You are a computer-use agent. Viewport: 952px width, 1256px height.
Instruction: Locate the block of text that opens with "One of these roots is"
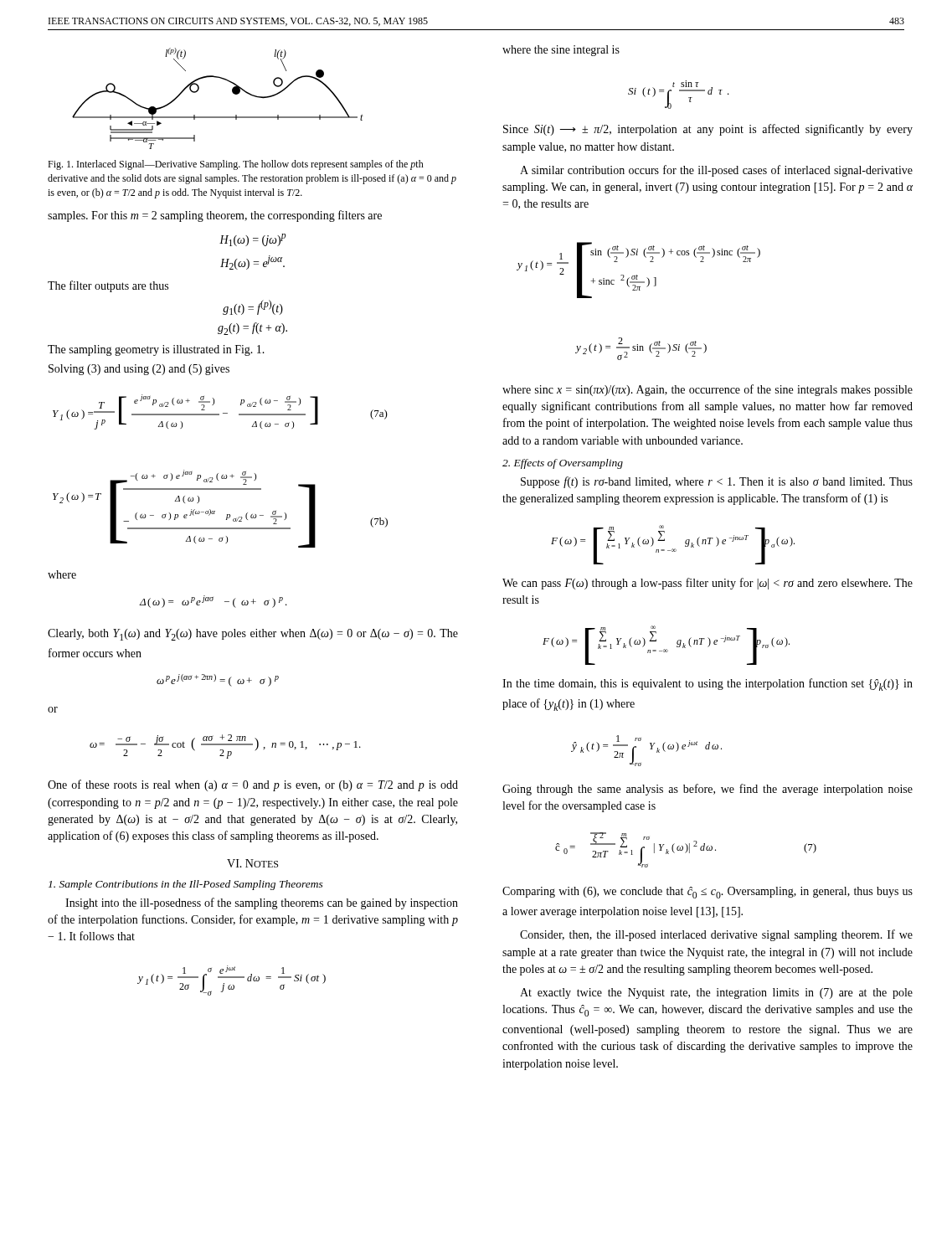[253, 811]
